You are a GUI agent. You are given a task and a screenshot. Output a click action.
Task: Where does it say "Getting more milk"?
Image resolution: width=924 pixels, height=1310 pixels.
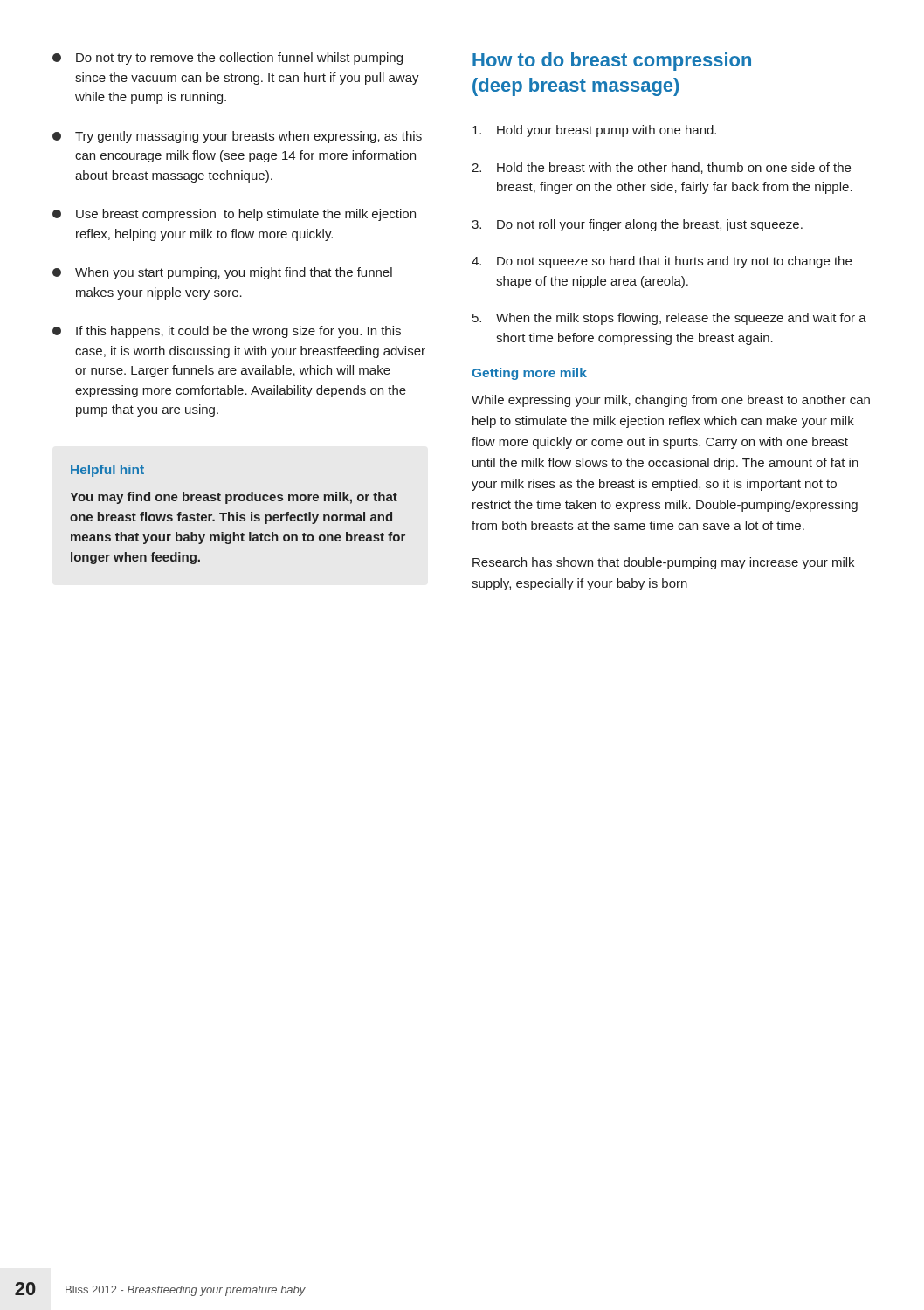pyautogui.click(x=529, y=373)
